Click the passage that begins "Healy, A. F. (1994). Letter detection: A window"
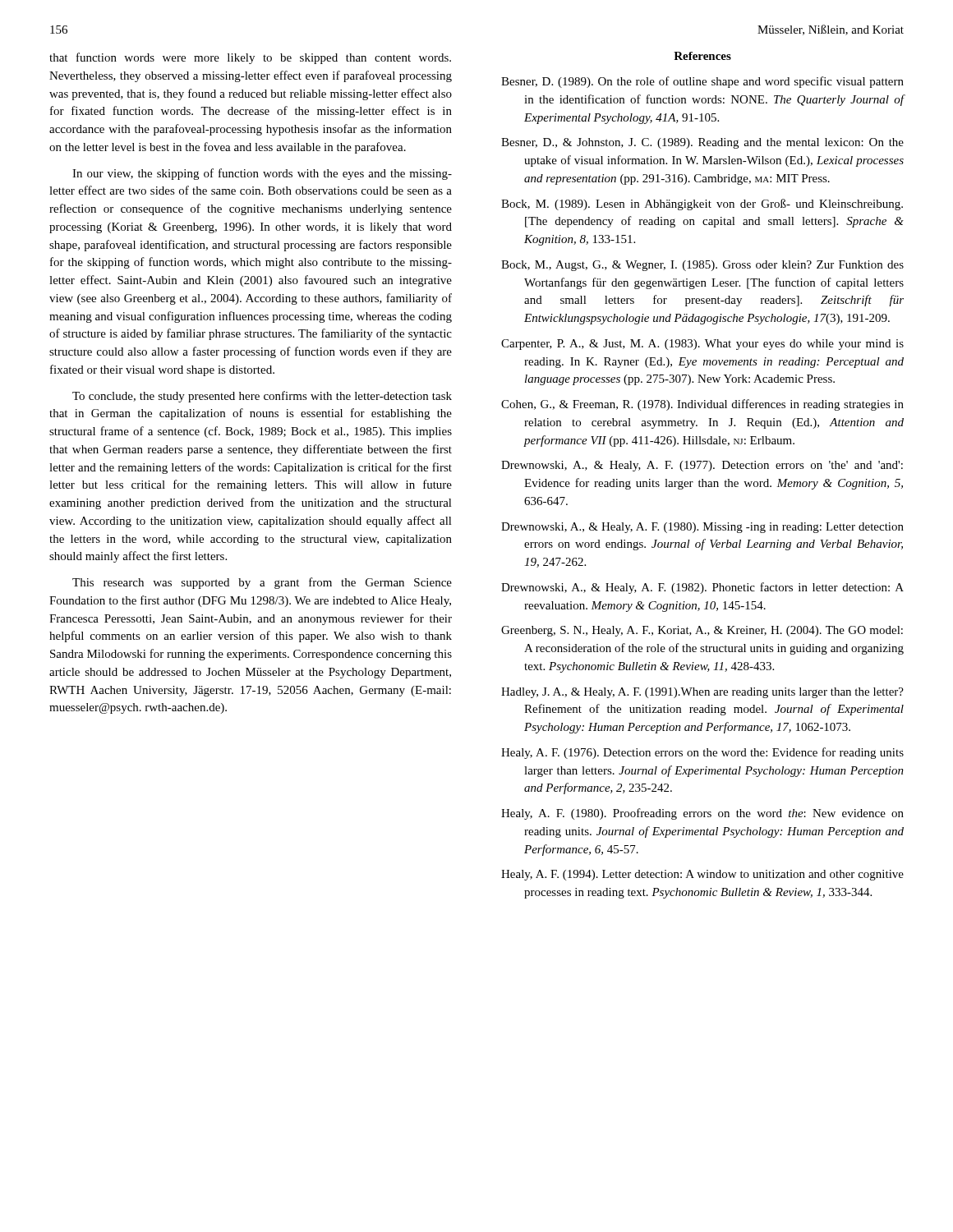 (x=702, y=884)
